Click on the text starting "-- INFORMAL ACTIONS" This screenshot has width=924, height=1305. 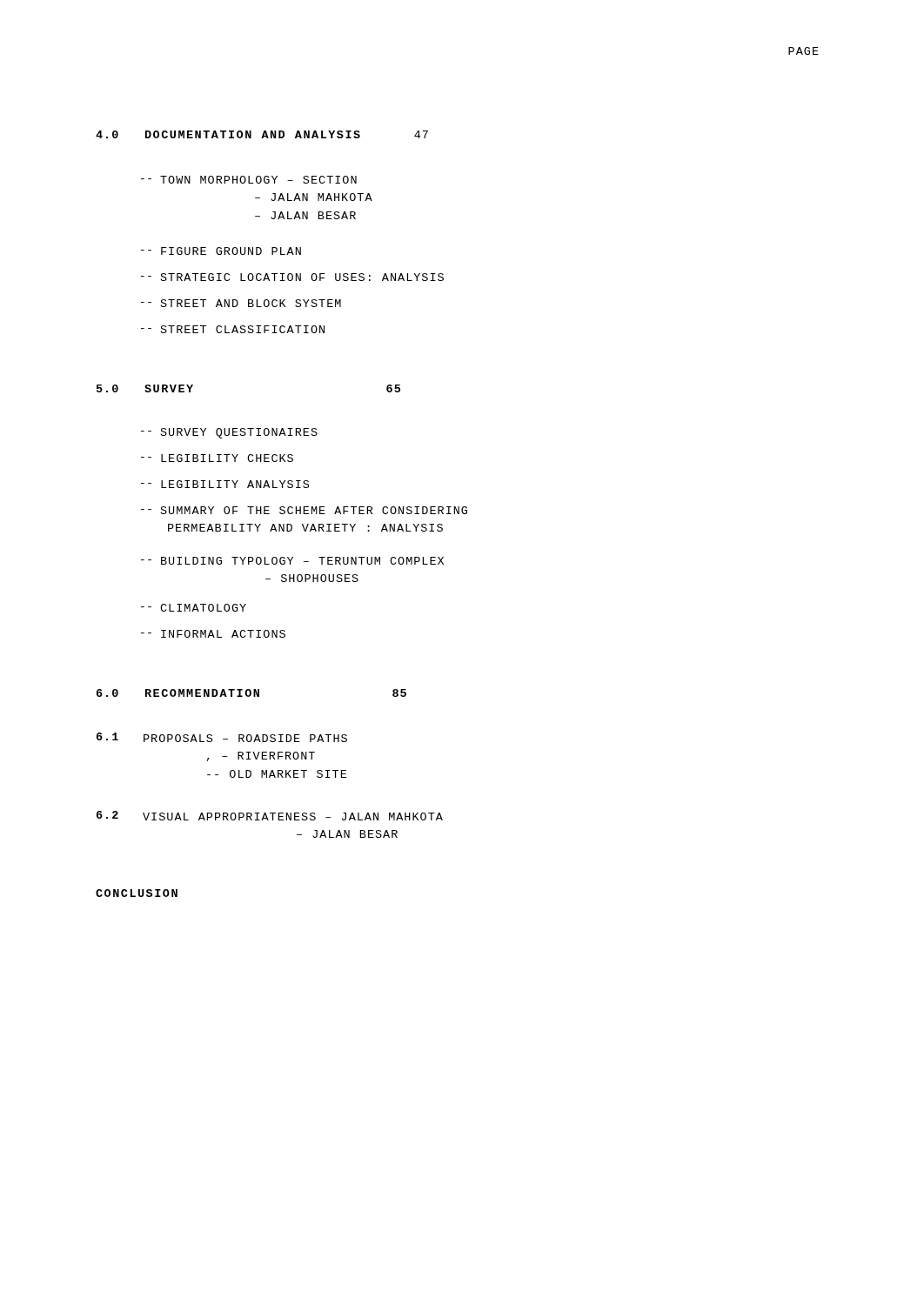click(191, 635)
